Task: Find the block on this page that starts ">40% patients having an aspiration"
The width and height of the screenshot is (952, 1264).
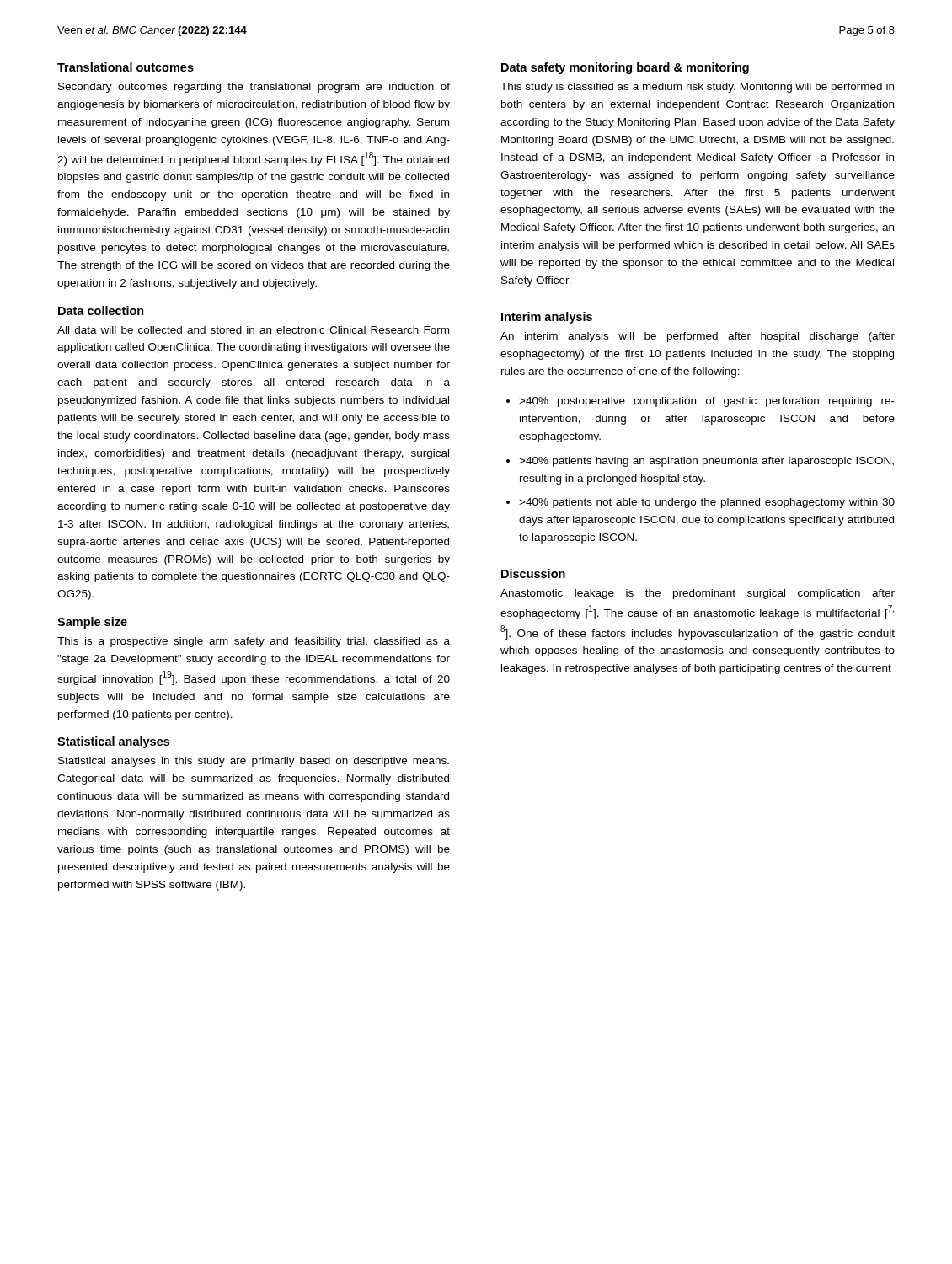Action: coord(707,469)
